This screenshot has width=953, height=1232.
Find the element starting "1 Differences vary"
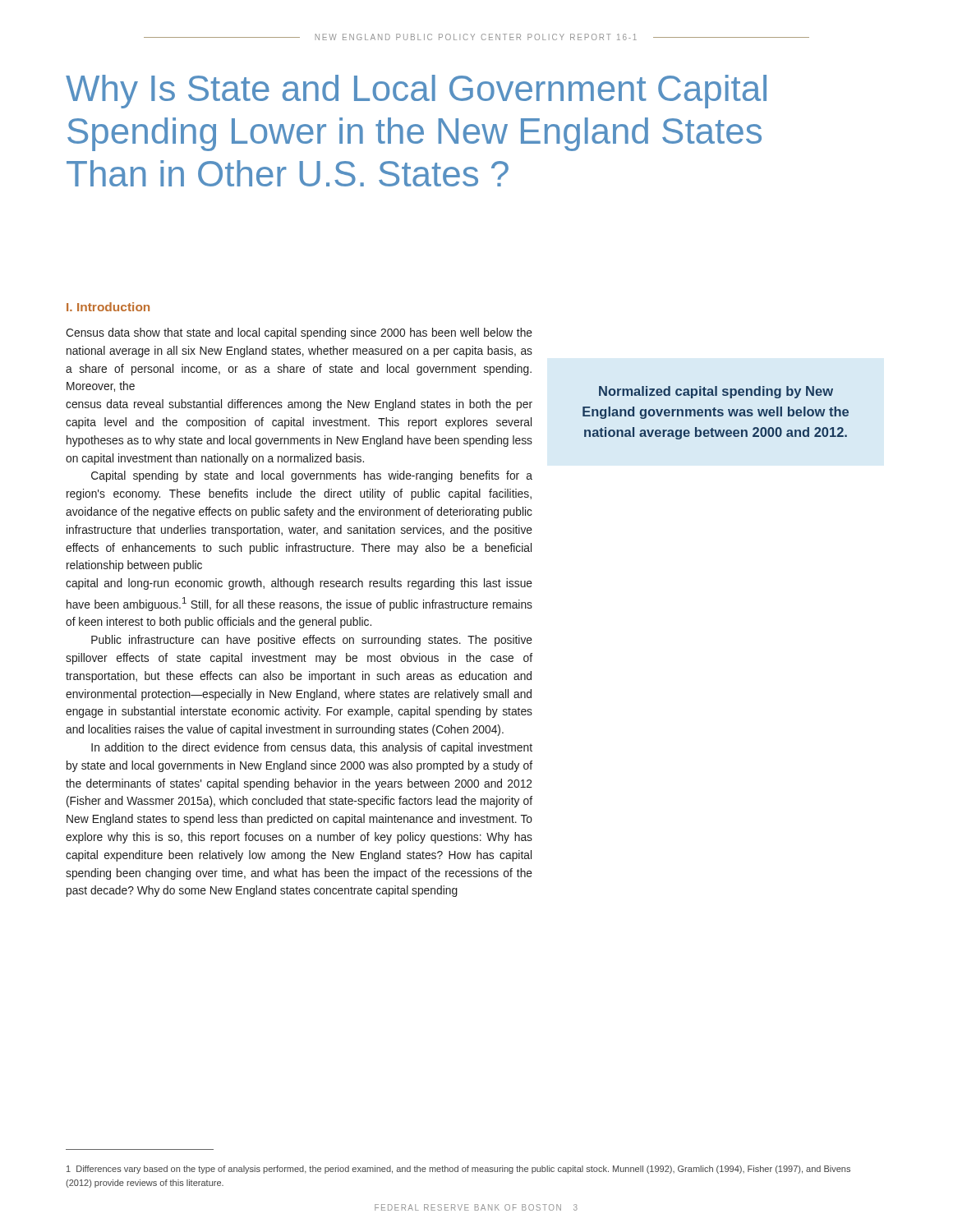pyautogui.click(x=460, y=1176)
